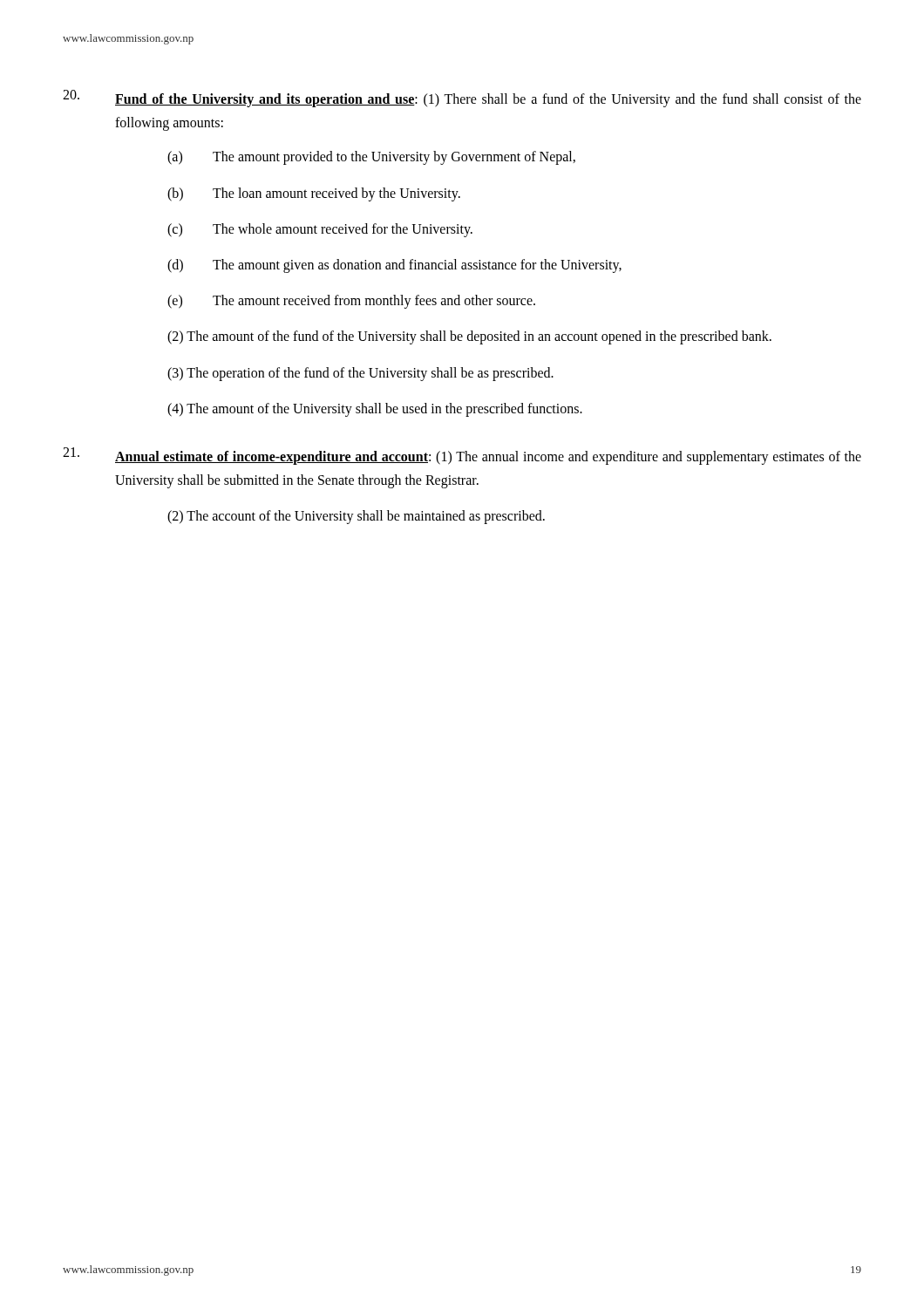The image size is (924, 1308).
Task: Click the passage that begins ": (1) The"
Action: click(x=488, y=468)
